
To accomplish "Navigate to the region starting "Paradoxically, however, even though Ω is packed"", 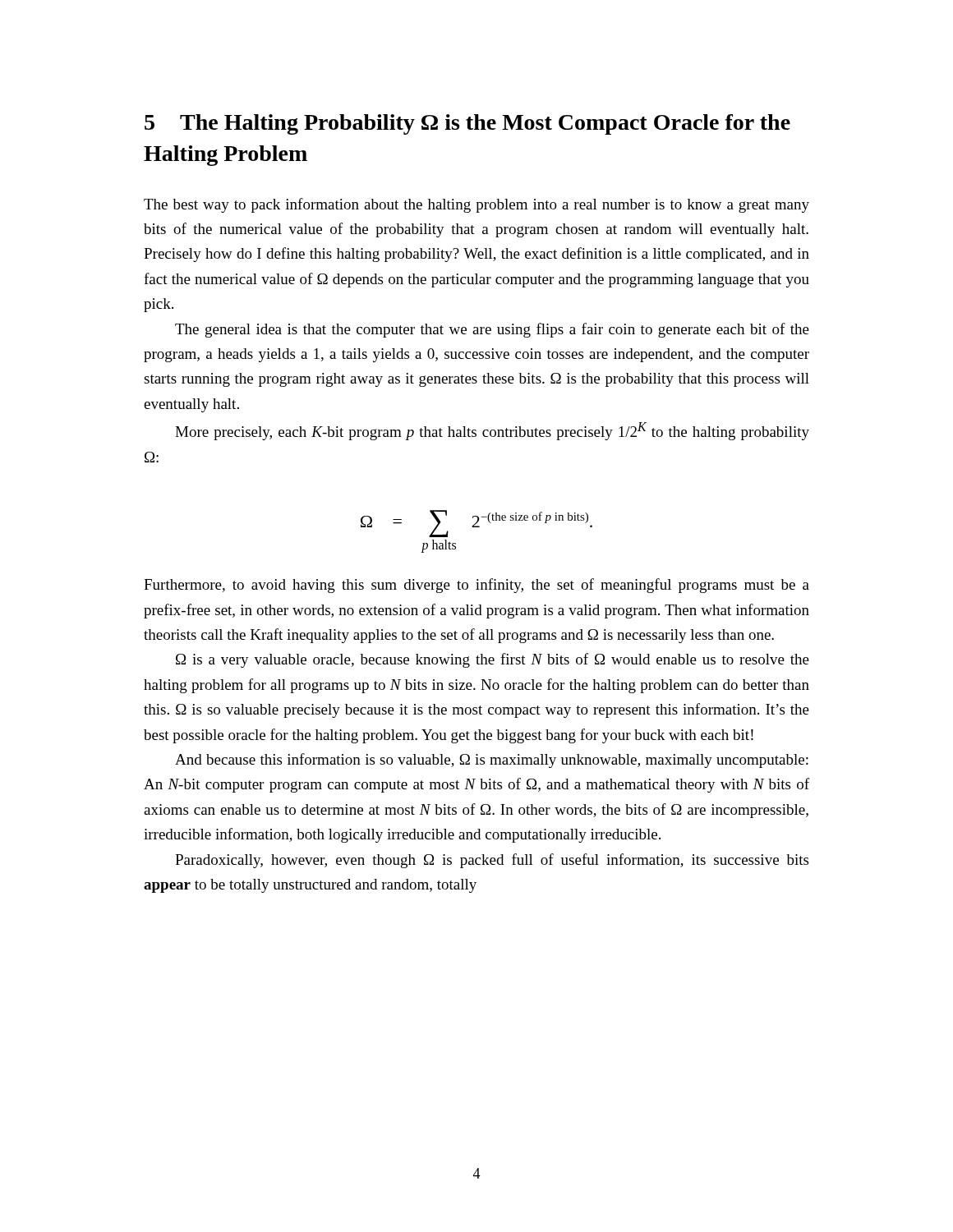I will (476, 872).
